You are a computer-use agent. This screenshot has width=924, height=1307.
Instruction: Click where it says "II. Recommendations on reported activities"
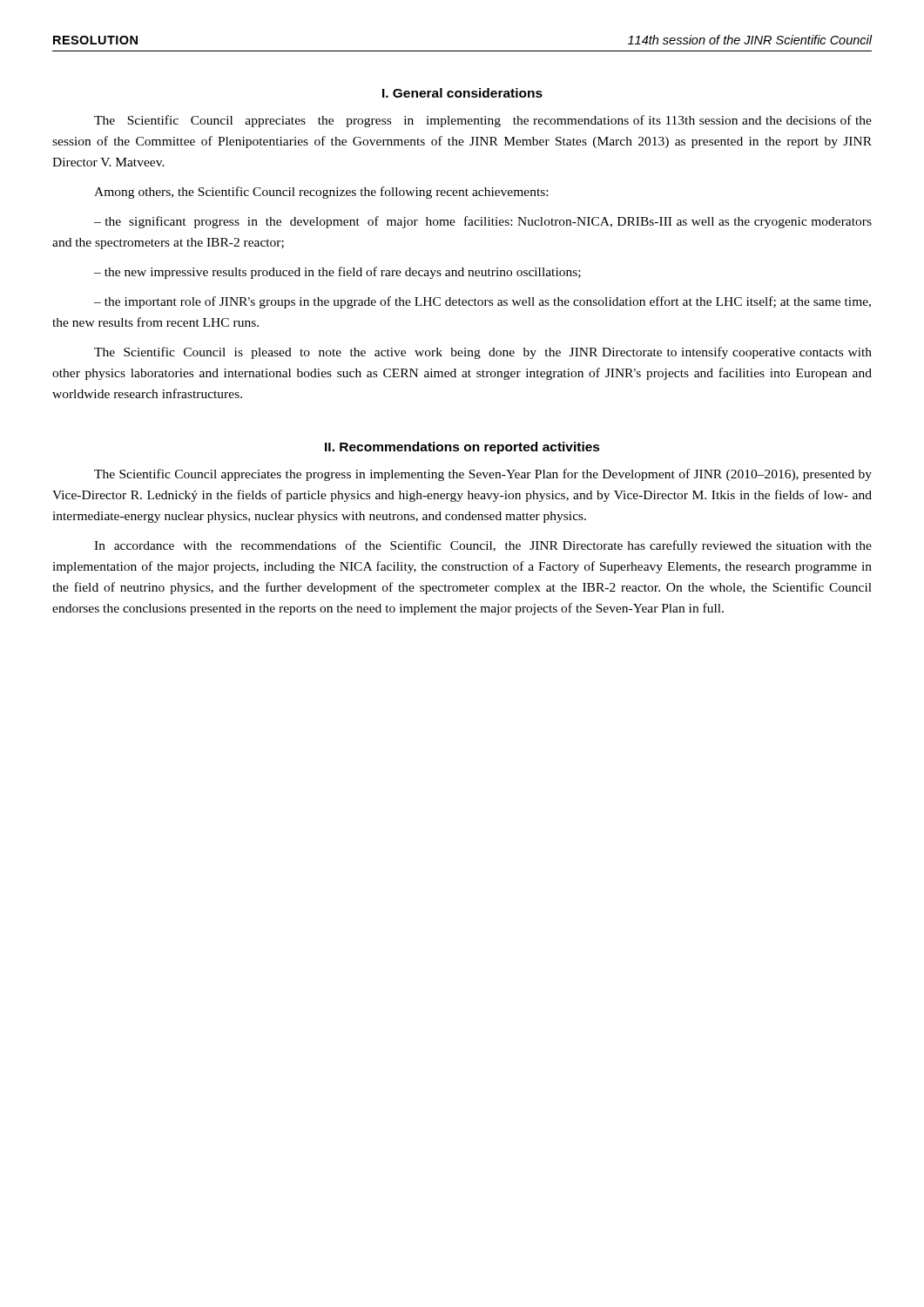pos(462,447)
